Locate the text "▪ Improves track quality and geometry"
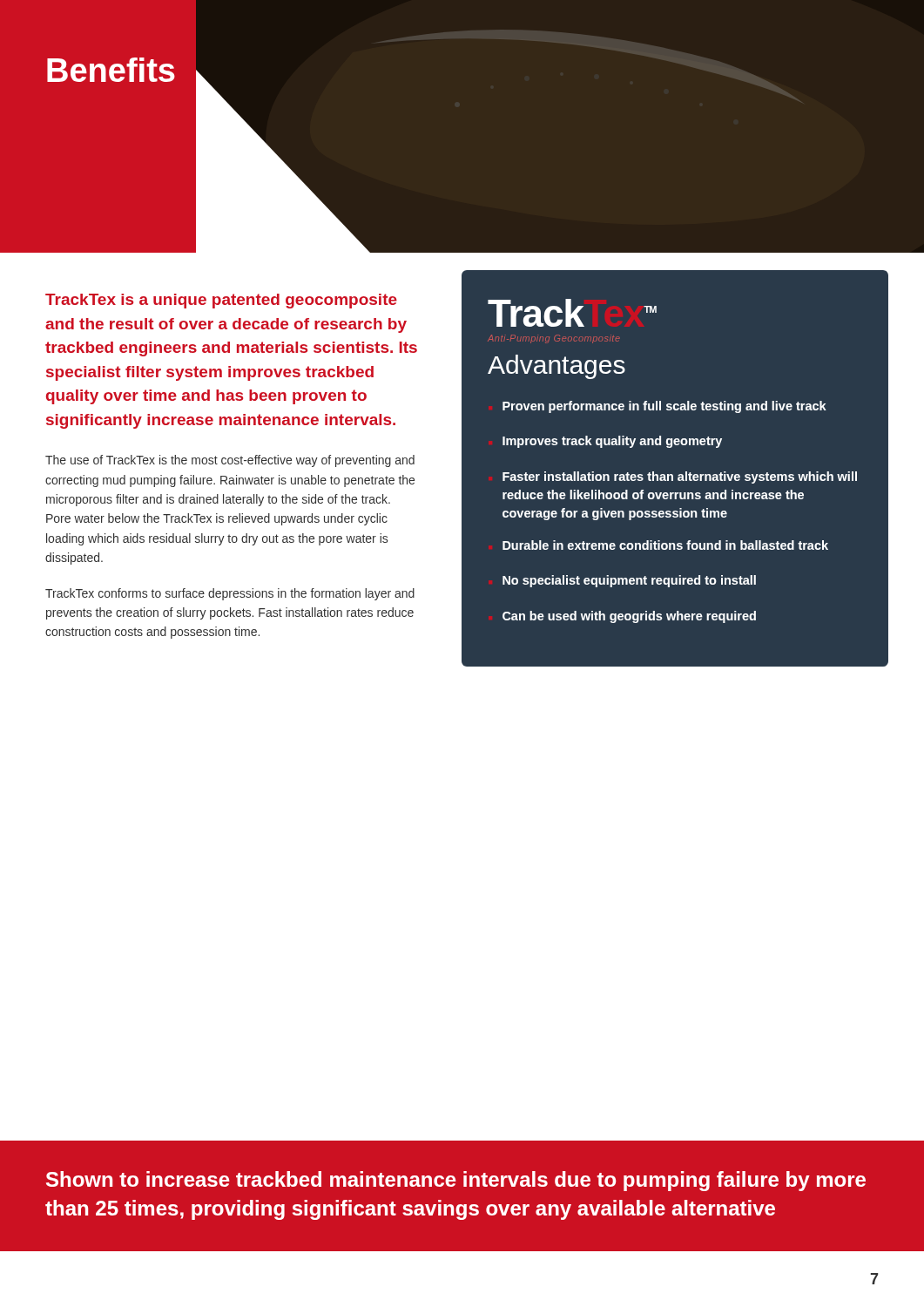This screenshot has height=1307, width=924. (605, 443)
